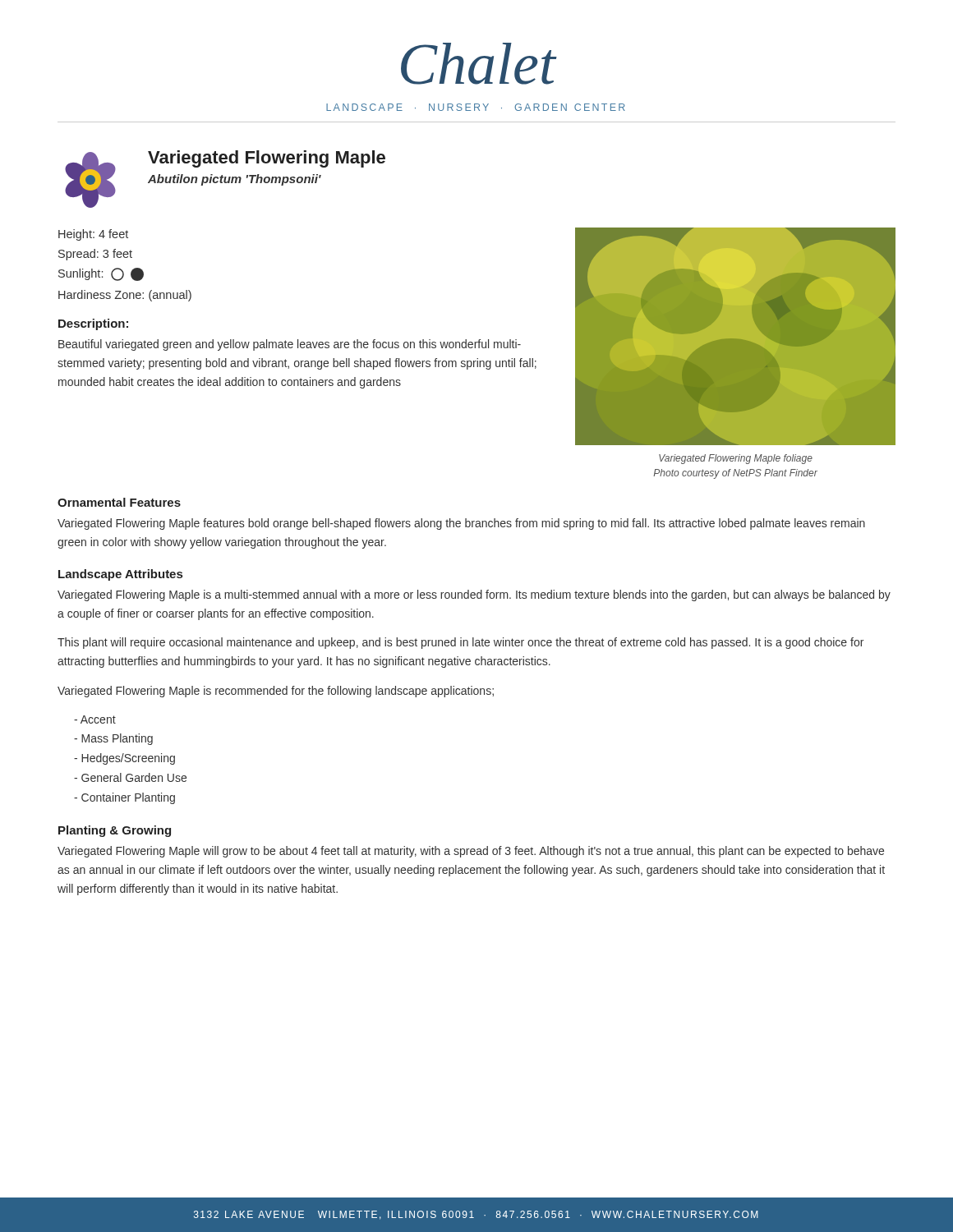Find the element starting "Hardiness Zone: (annual)"
The image size is (953, 1232).
[125, 295]
